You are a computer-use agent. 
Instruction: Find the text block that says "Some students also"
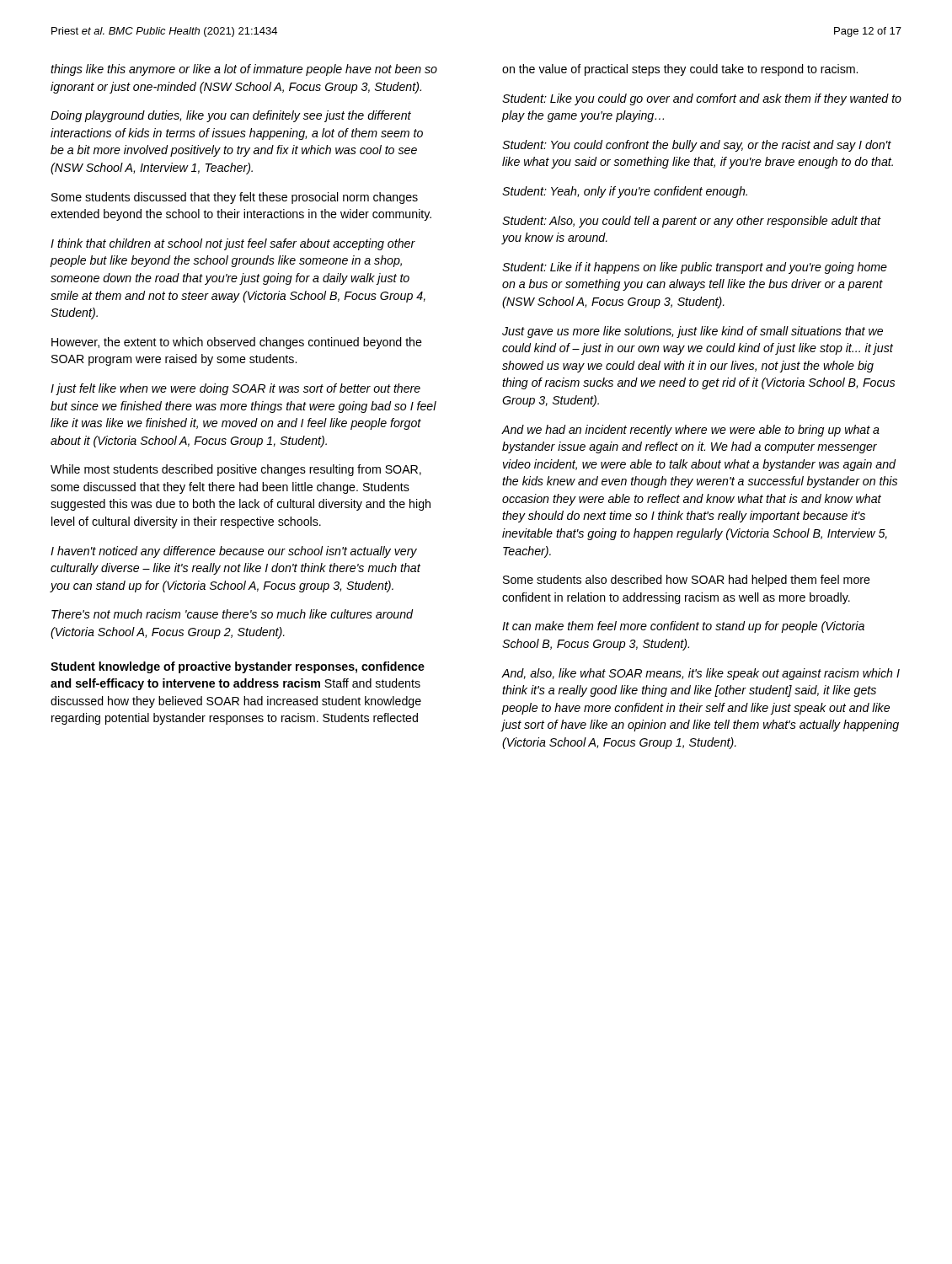coord(702,589)
